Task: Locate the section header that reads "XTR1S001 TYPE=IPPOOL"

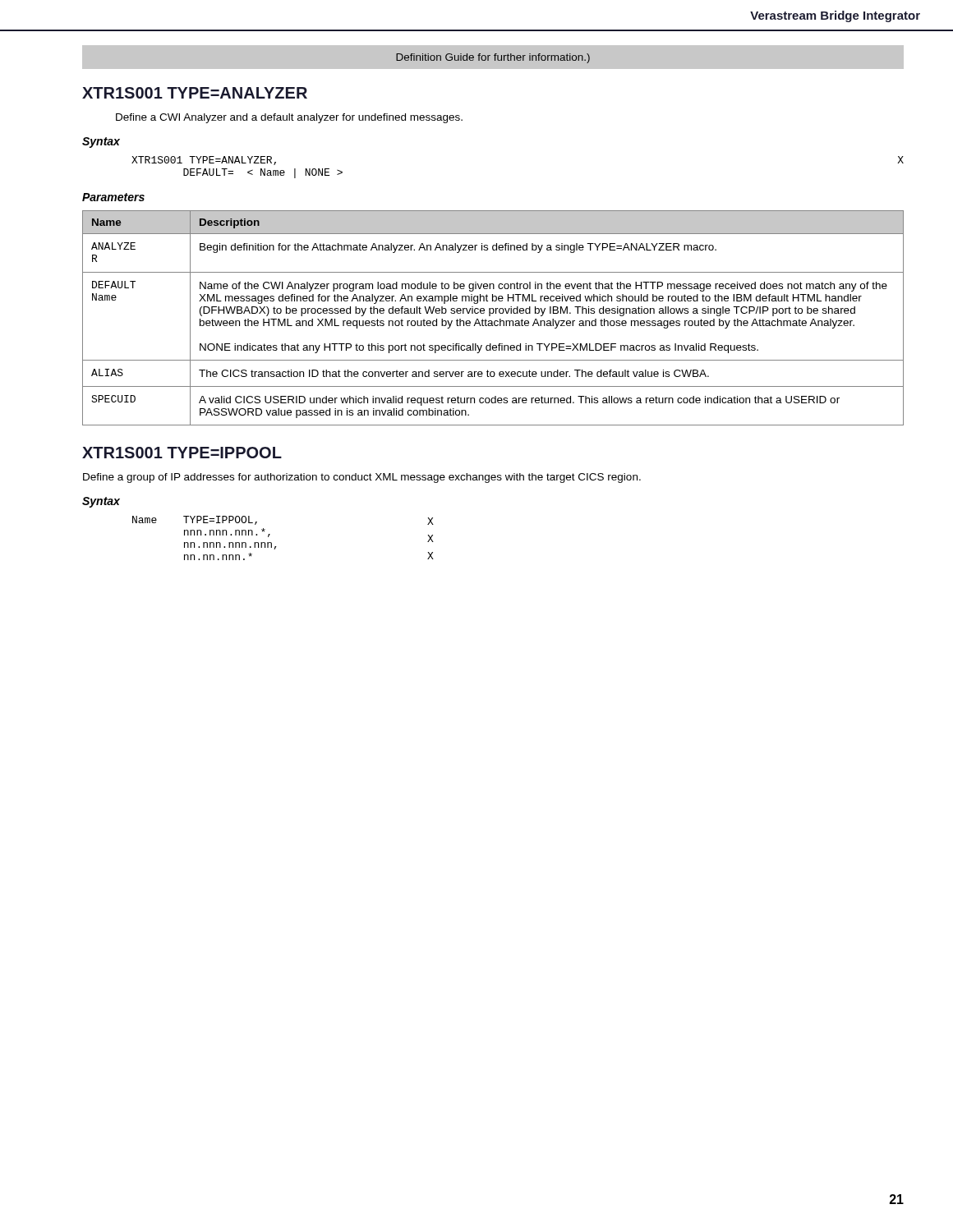Action: coord(182,453)
